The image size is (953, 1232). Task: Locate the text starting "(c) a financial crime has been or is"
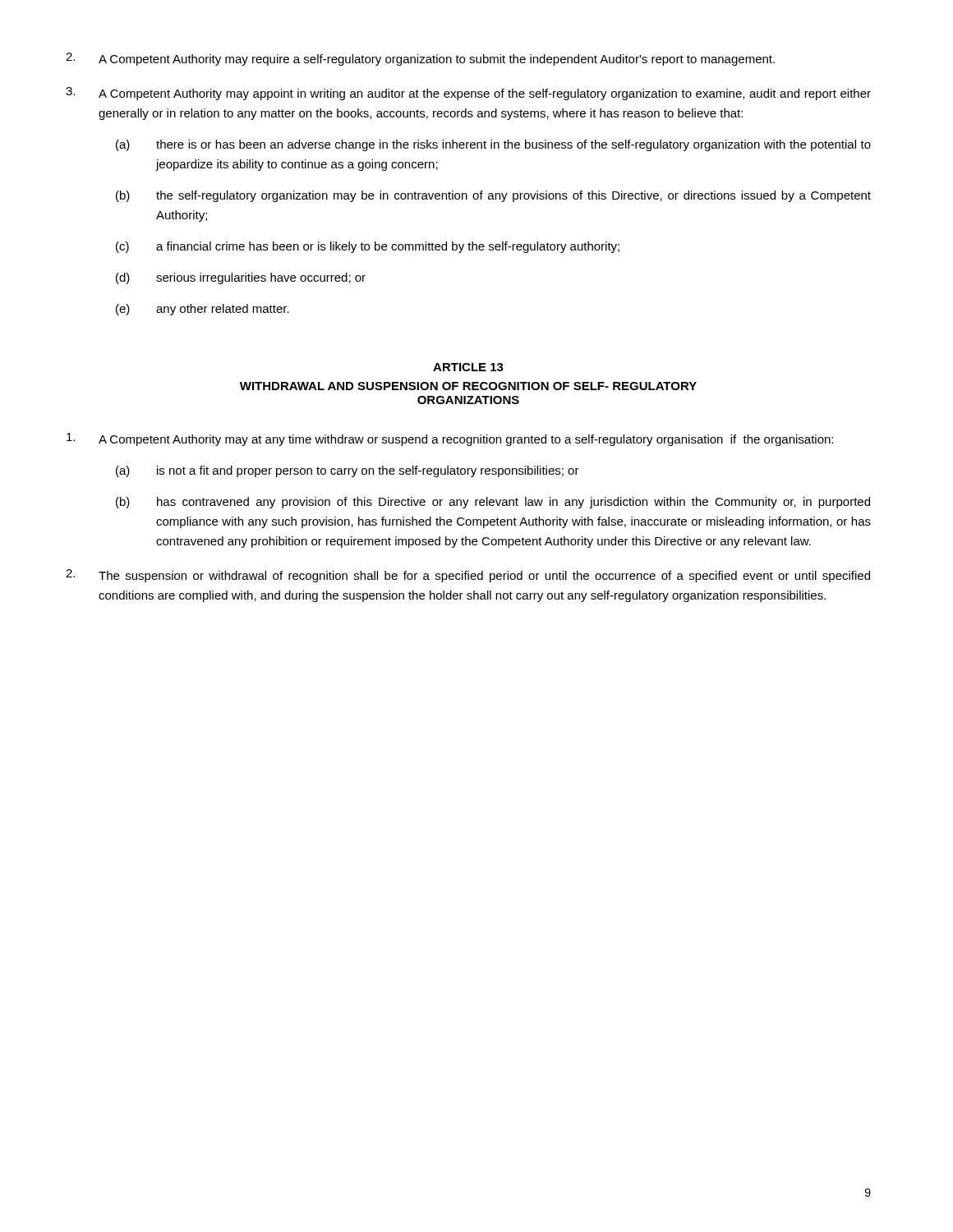[485, 246]
